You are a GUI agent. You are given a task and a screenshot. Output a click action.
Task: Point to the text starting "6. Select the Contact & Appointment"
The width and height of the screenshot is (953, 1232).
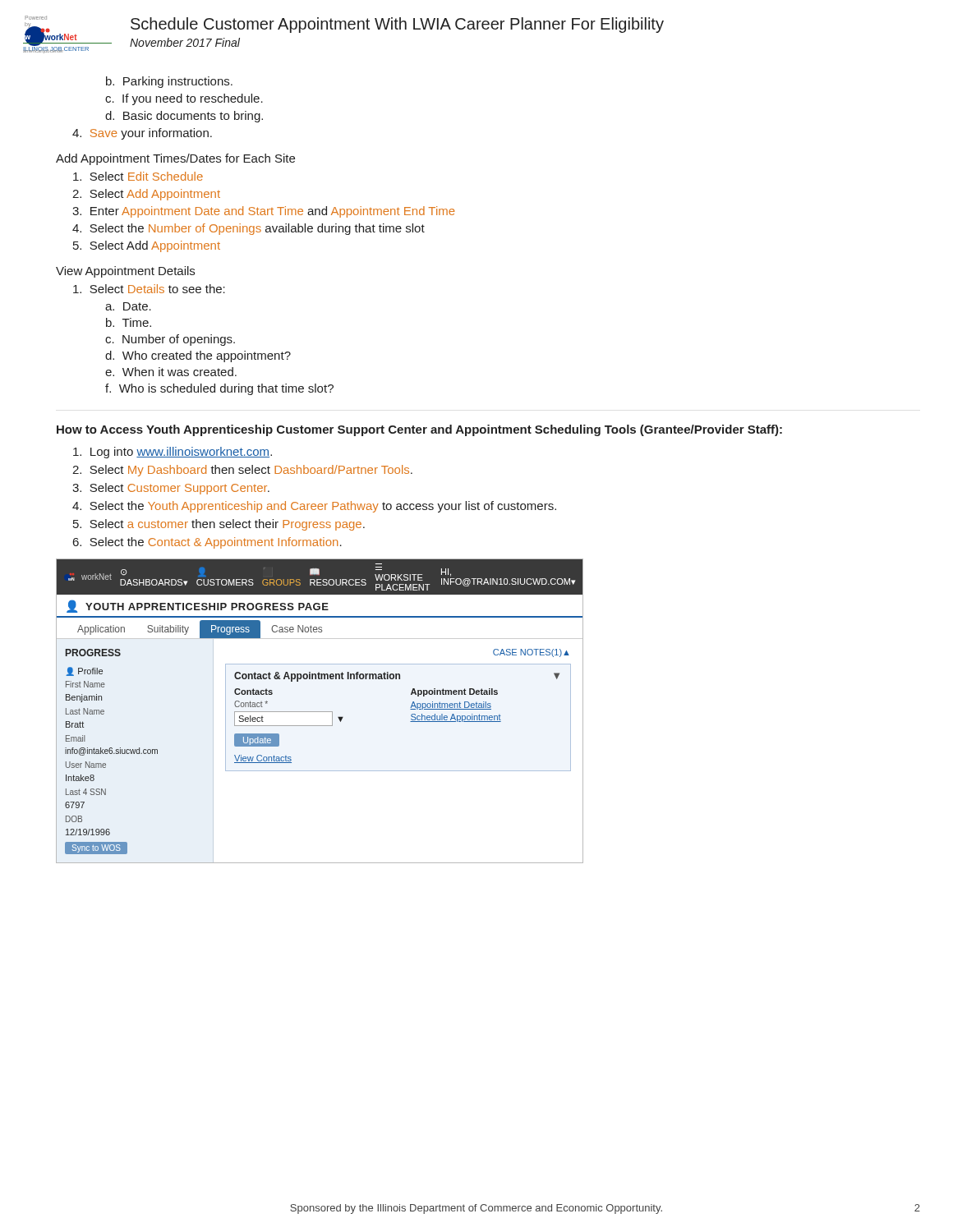[x=207, y=542]
